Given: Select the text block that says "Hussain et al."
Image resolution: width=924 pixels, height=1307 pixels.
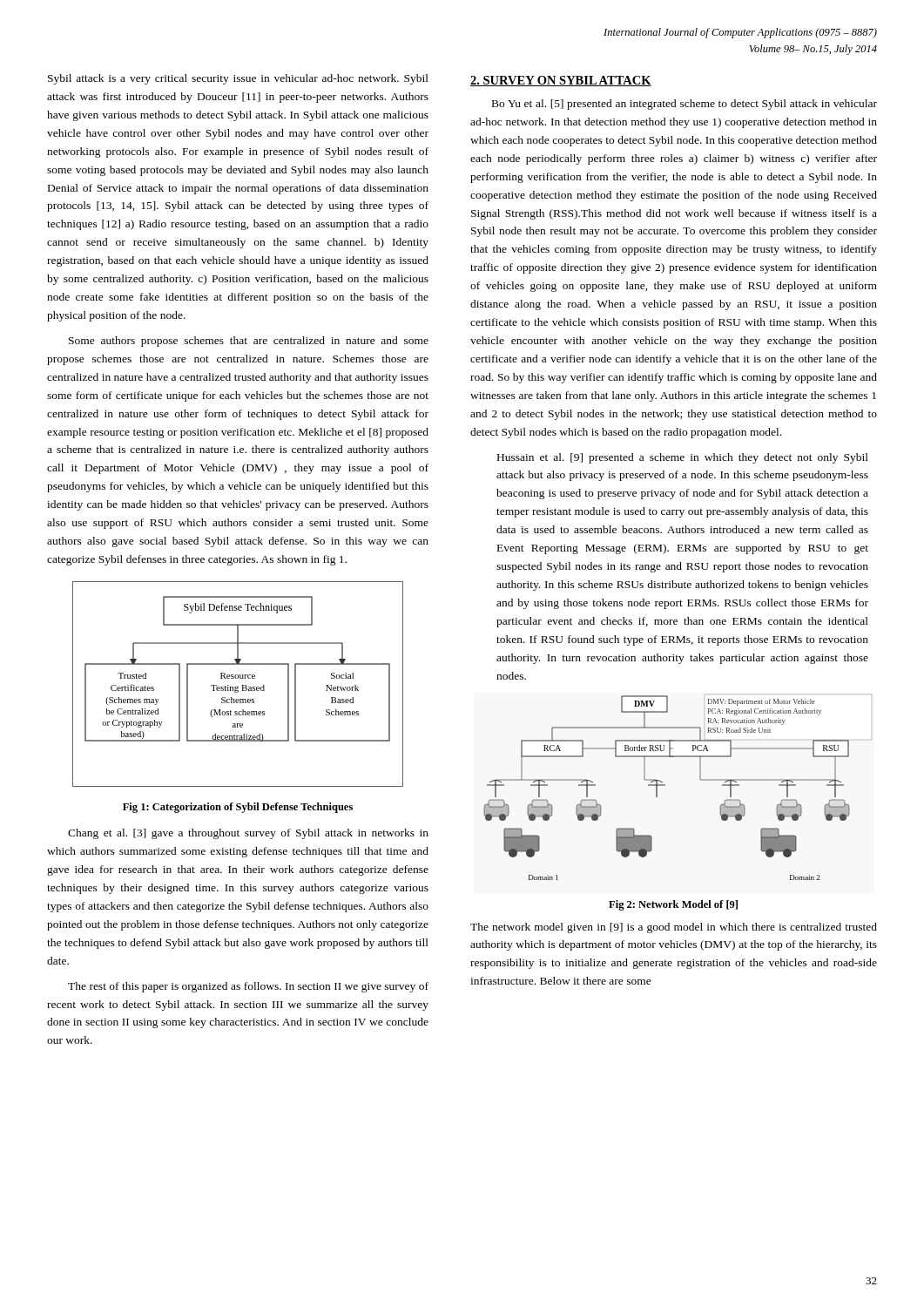Looking at the screenshot, I should (674, 567).
